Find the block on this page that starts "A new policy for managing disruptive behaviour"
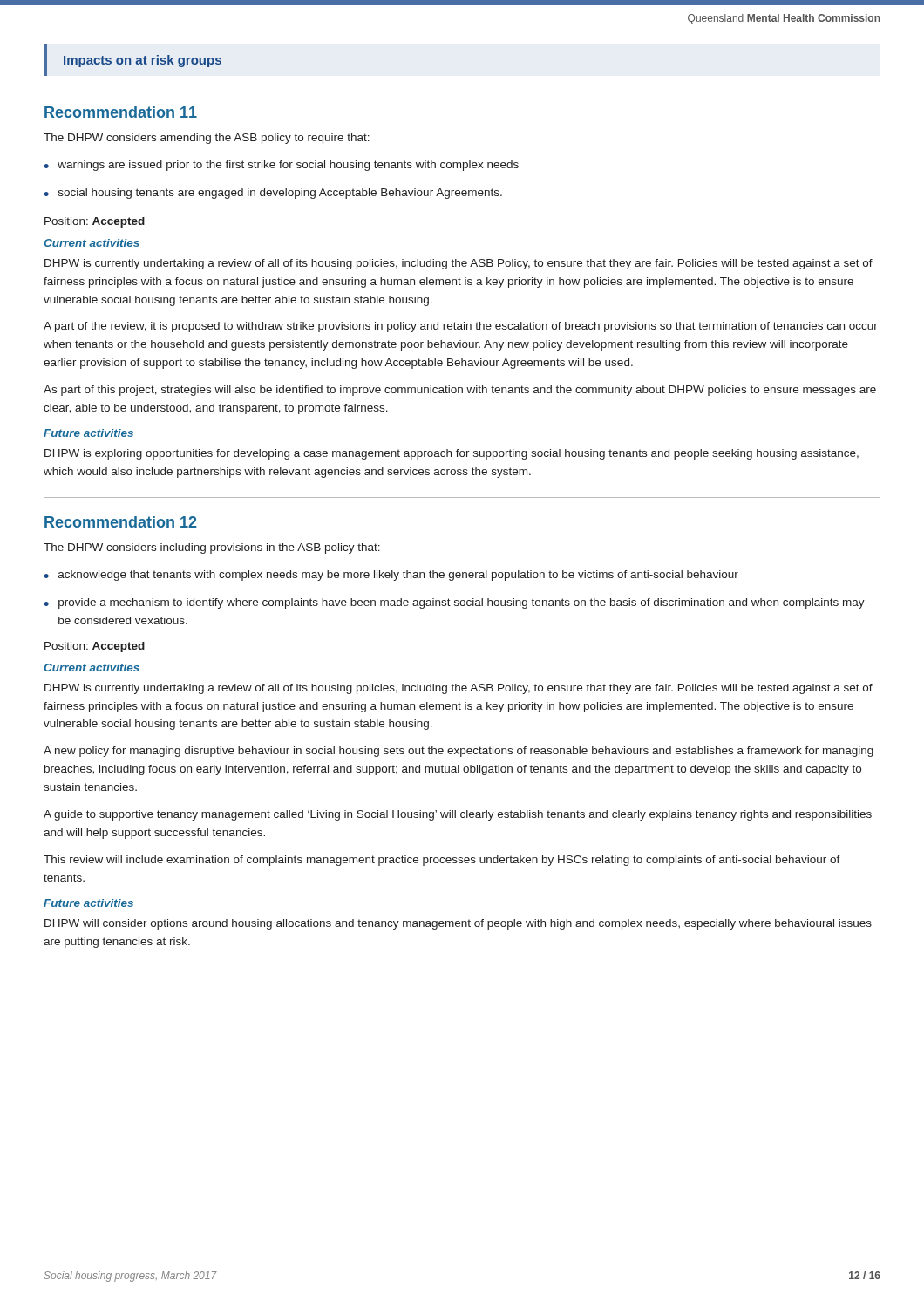 (459, 769)
